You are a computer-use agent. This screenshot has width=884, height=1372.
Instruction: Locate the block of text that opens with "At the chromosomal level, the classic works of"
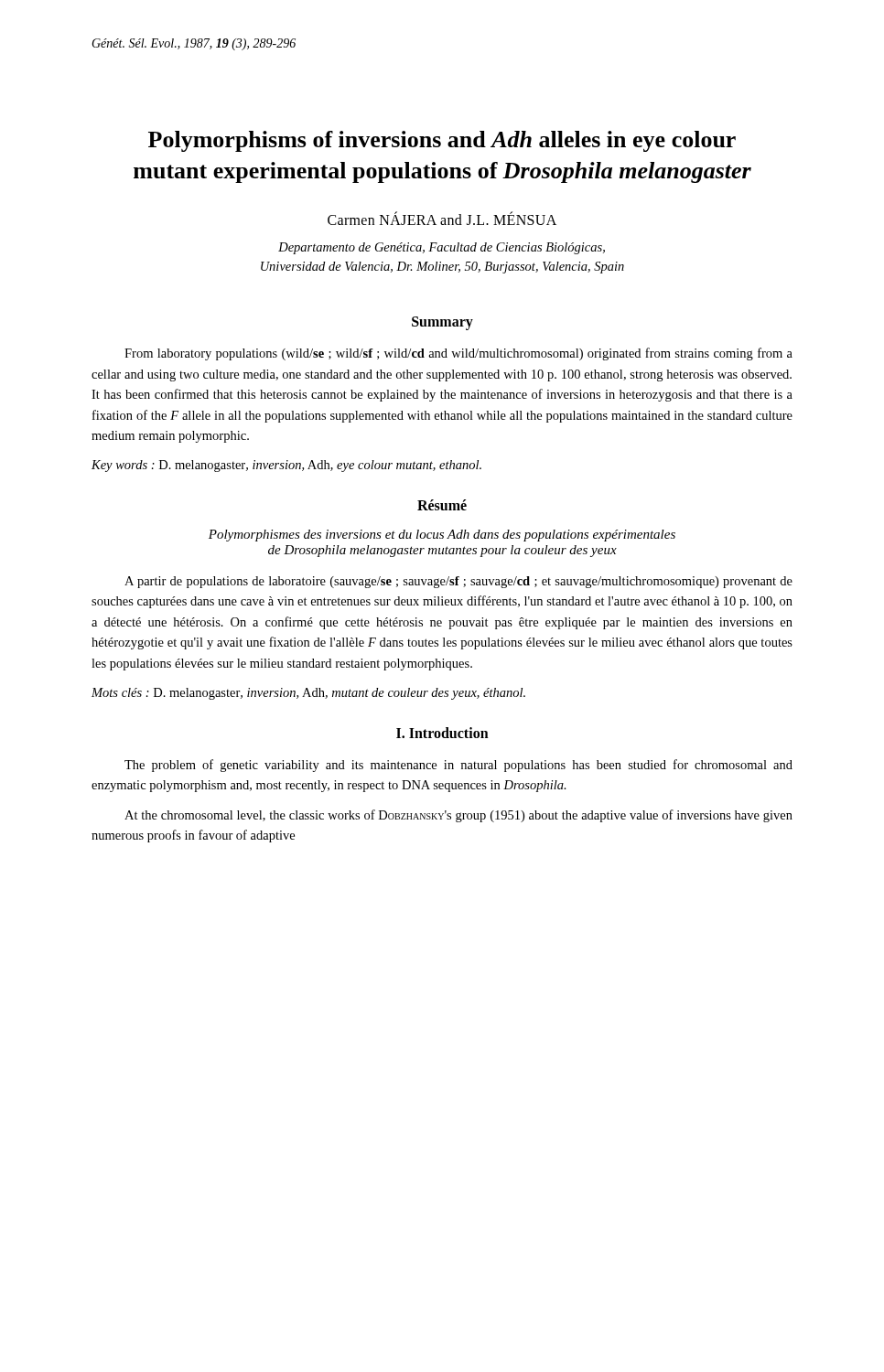442,825
